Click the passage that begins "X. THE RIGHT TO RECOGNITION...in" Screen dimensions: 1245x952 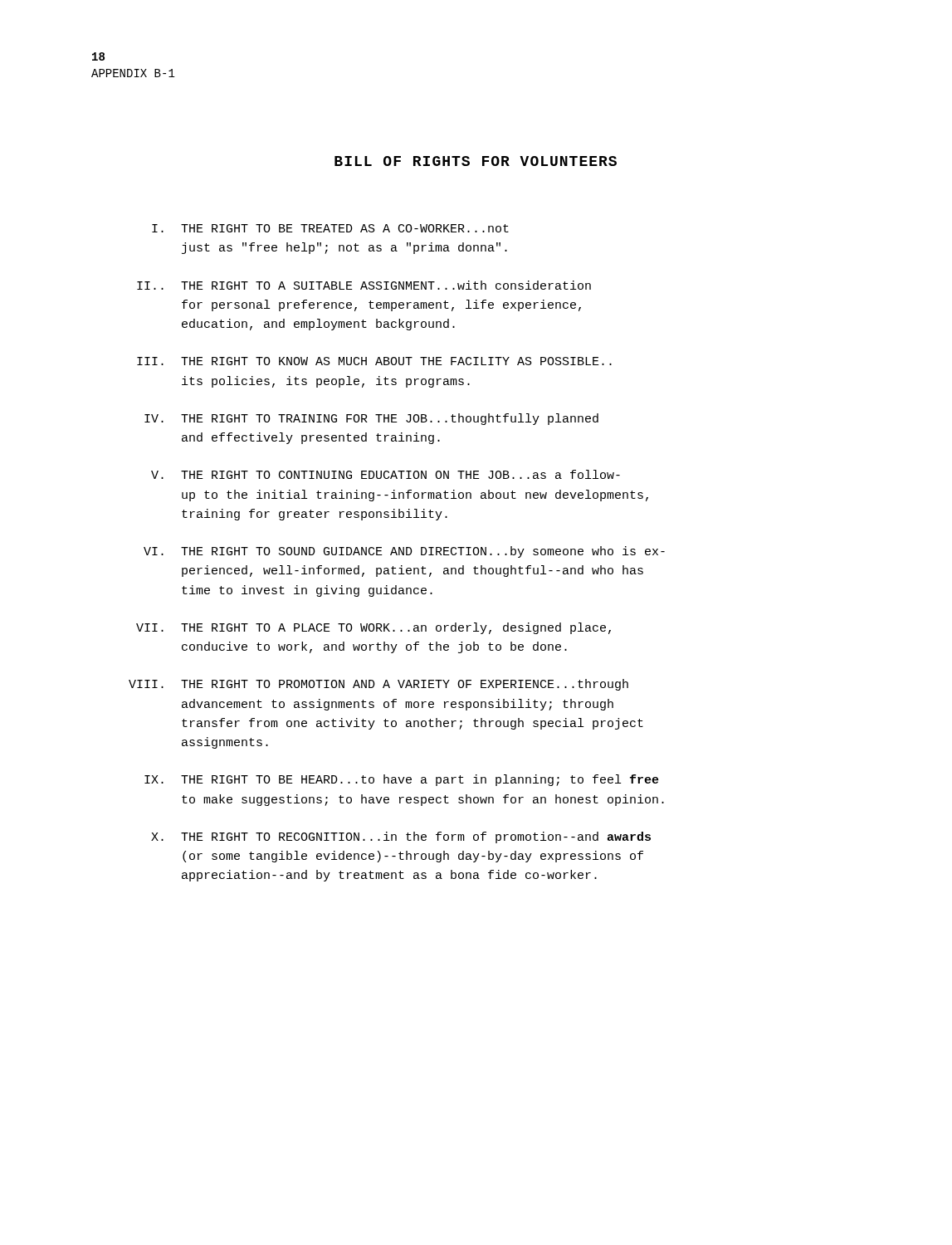[448, 857]
